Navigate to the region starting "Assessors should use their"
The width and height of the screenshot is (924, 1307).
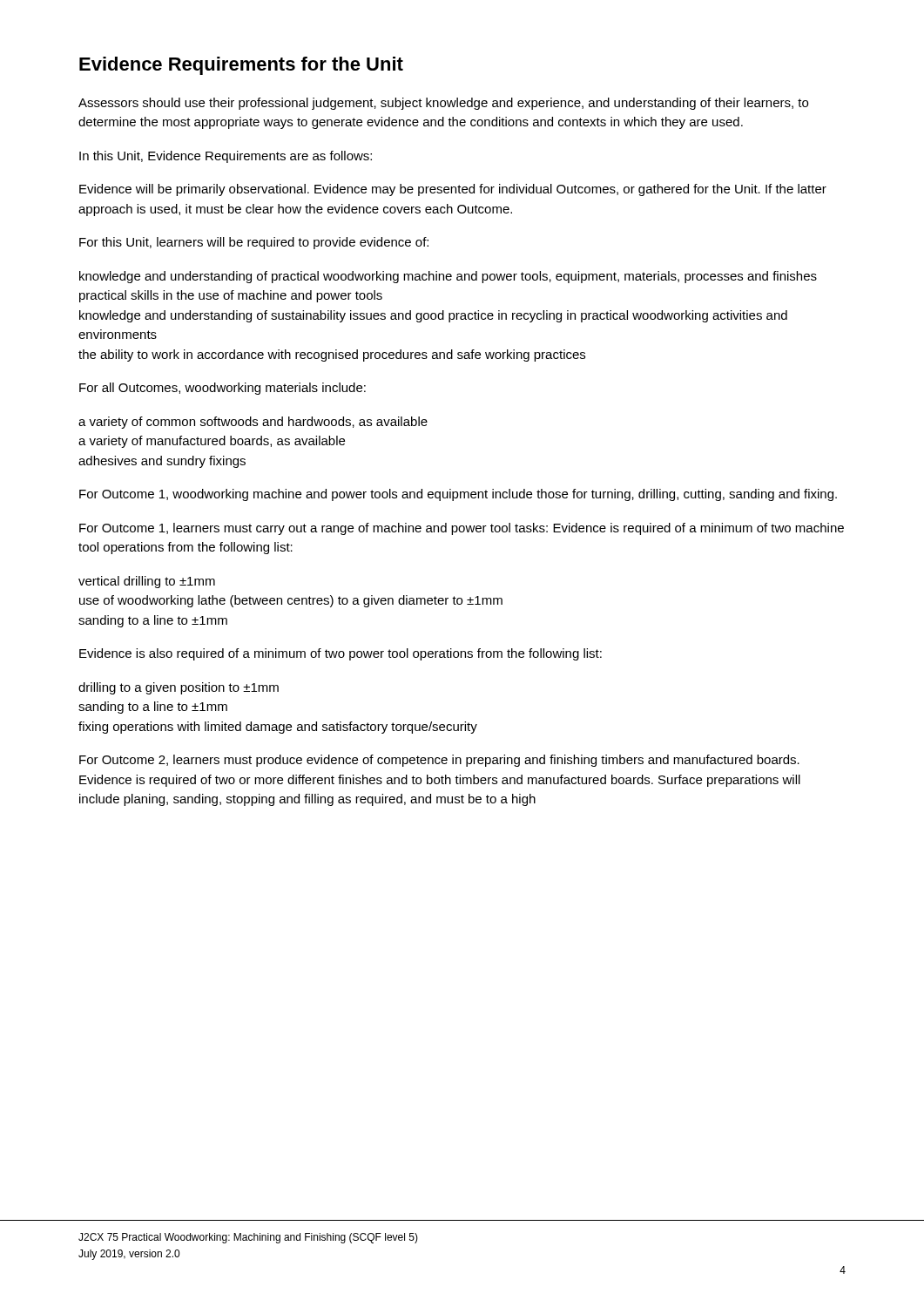click(444, 112)
